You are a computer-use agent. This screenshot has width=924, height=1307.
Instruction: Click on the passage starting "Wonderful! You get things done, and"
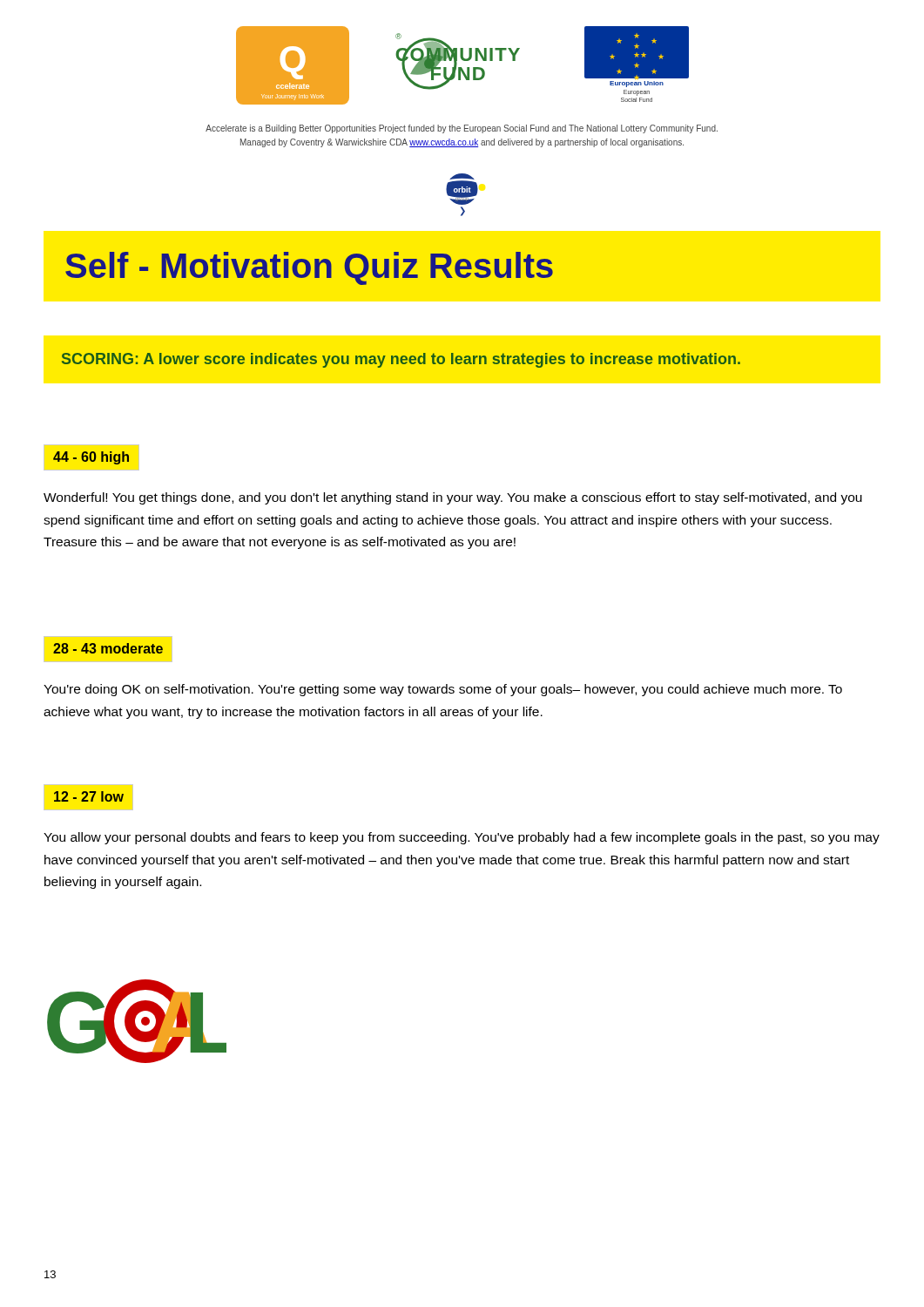point(453,519)
